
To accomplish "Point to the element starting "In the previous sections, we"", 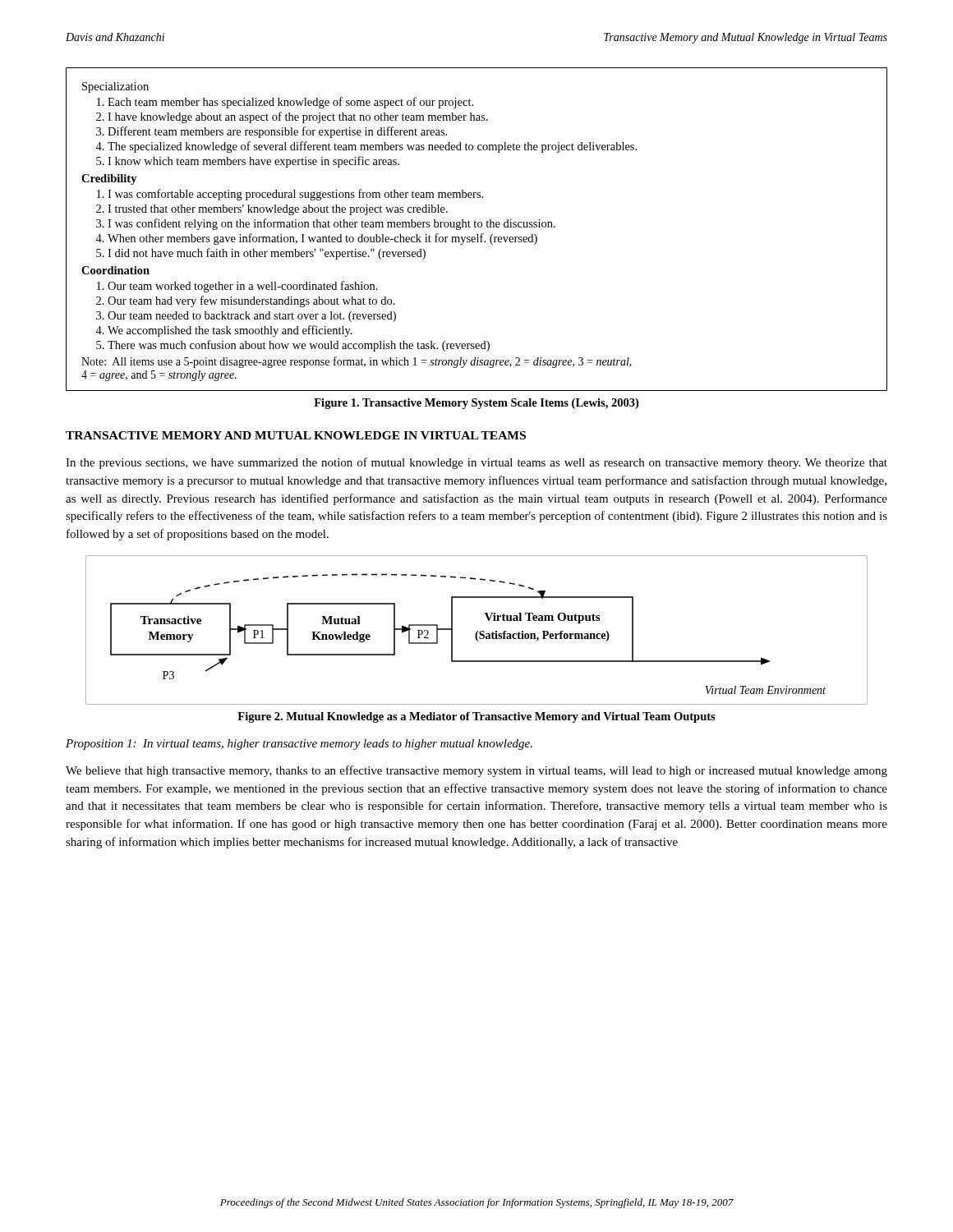I will [x=476, y=498].
